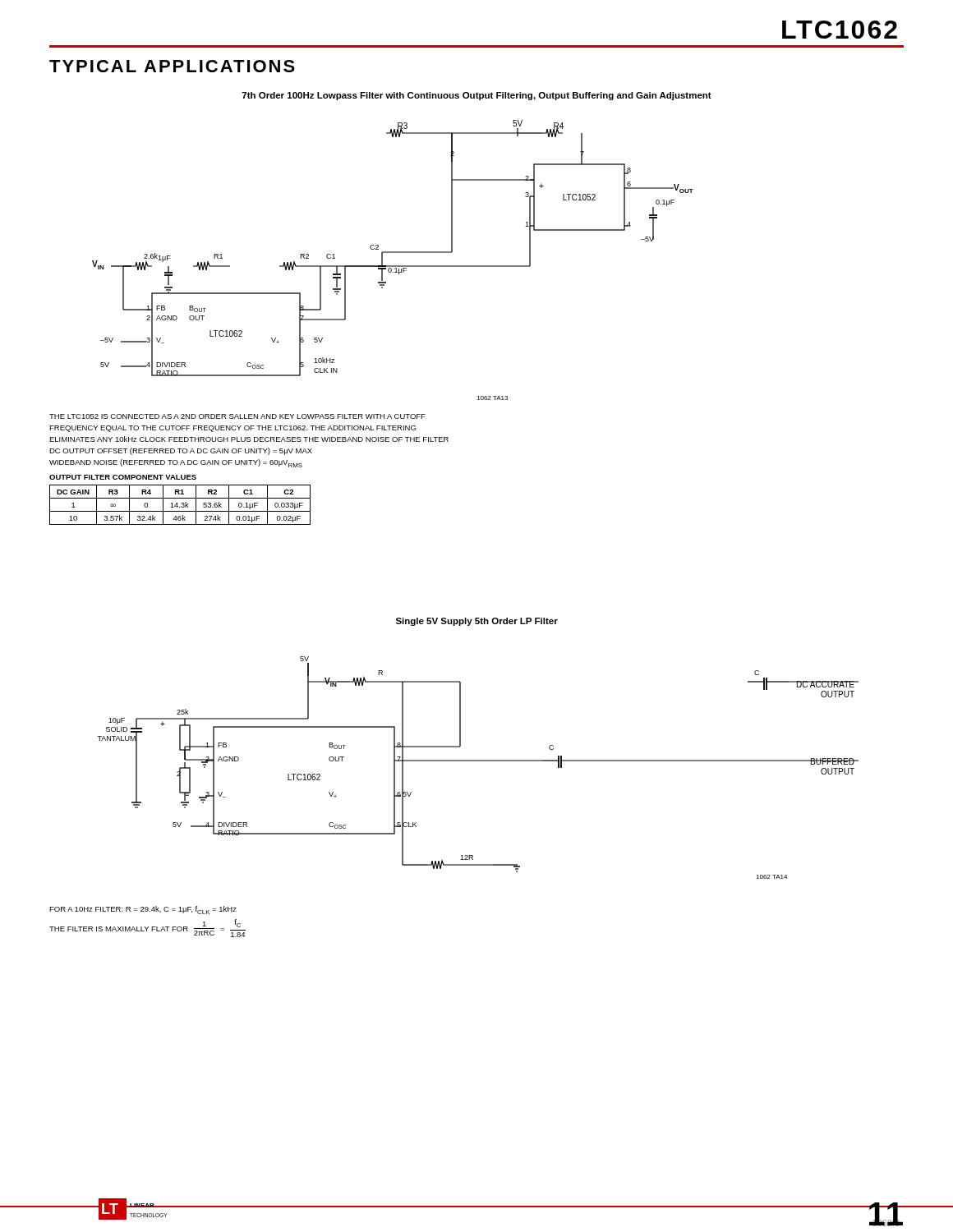Click on the element starting "TYPICAL APPLICATIONS"
This screenshot has height=1232, width=953.
173,66
